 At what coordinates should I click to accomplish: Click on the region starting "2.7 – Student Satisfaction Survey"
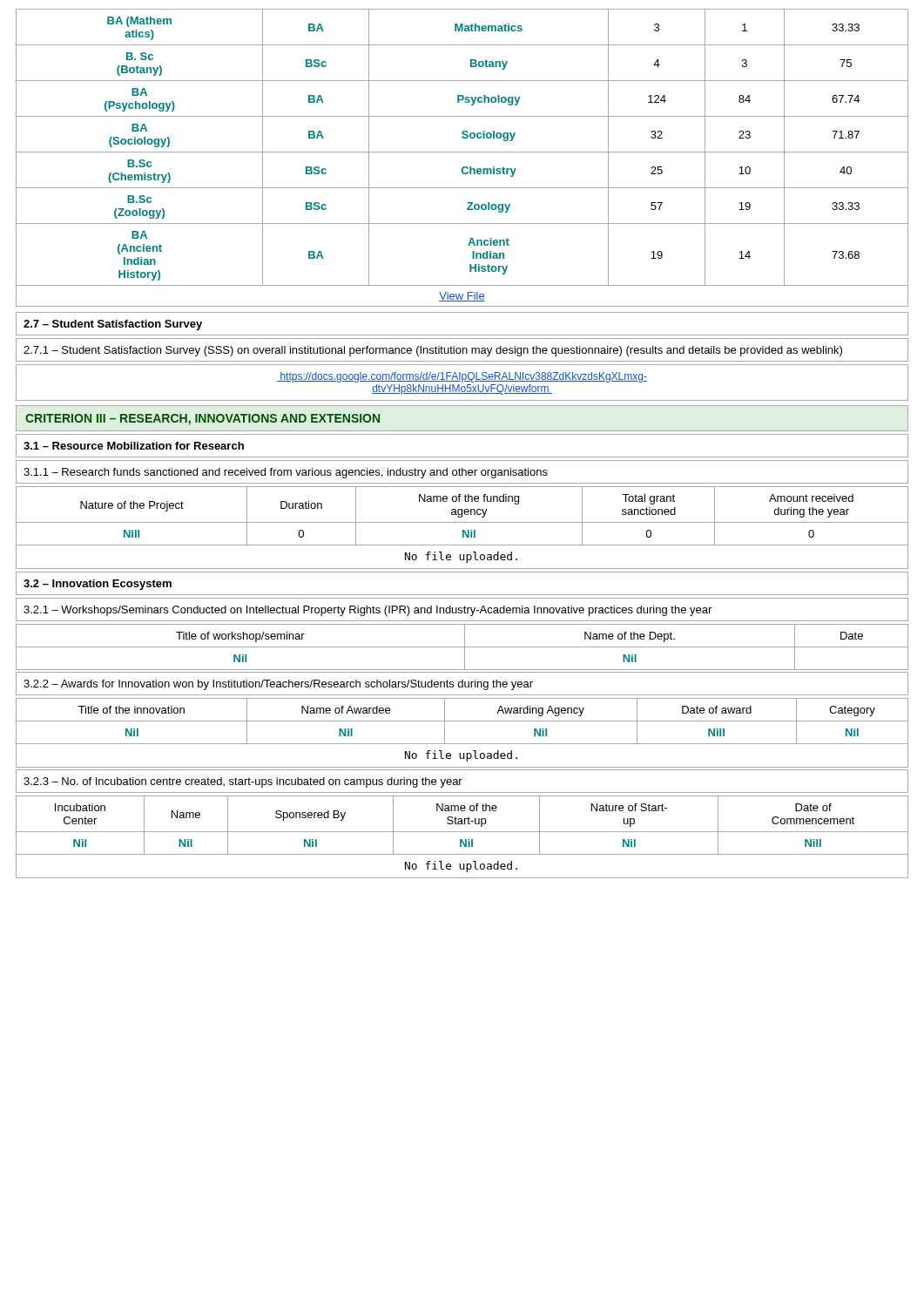[x=462, y=324]
